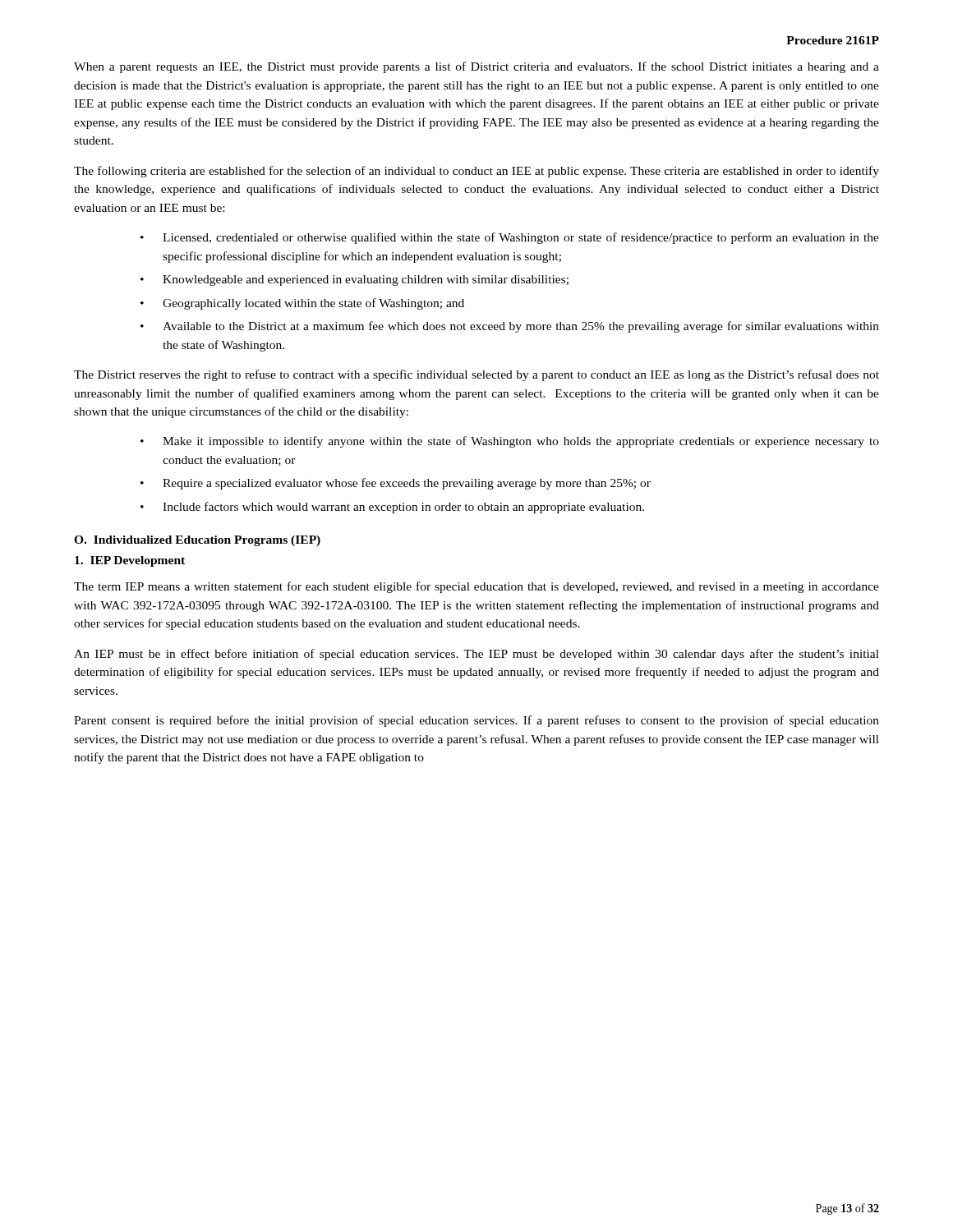Screen dimensions: 1232x953
Task: Select the text block containing "Parent consent is required before the"
Action: click(x=476, y=738)
